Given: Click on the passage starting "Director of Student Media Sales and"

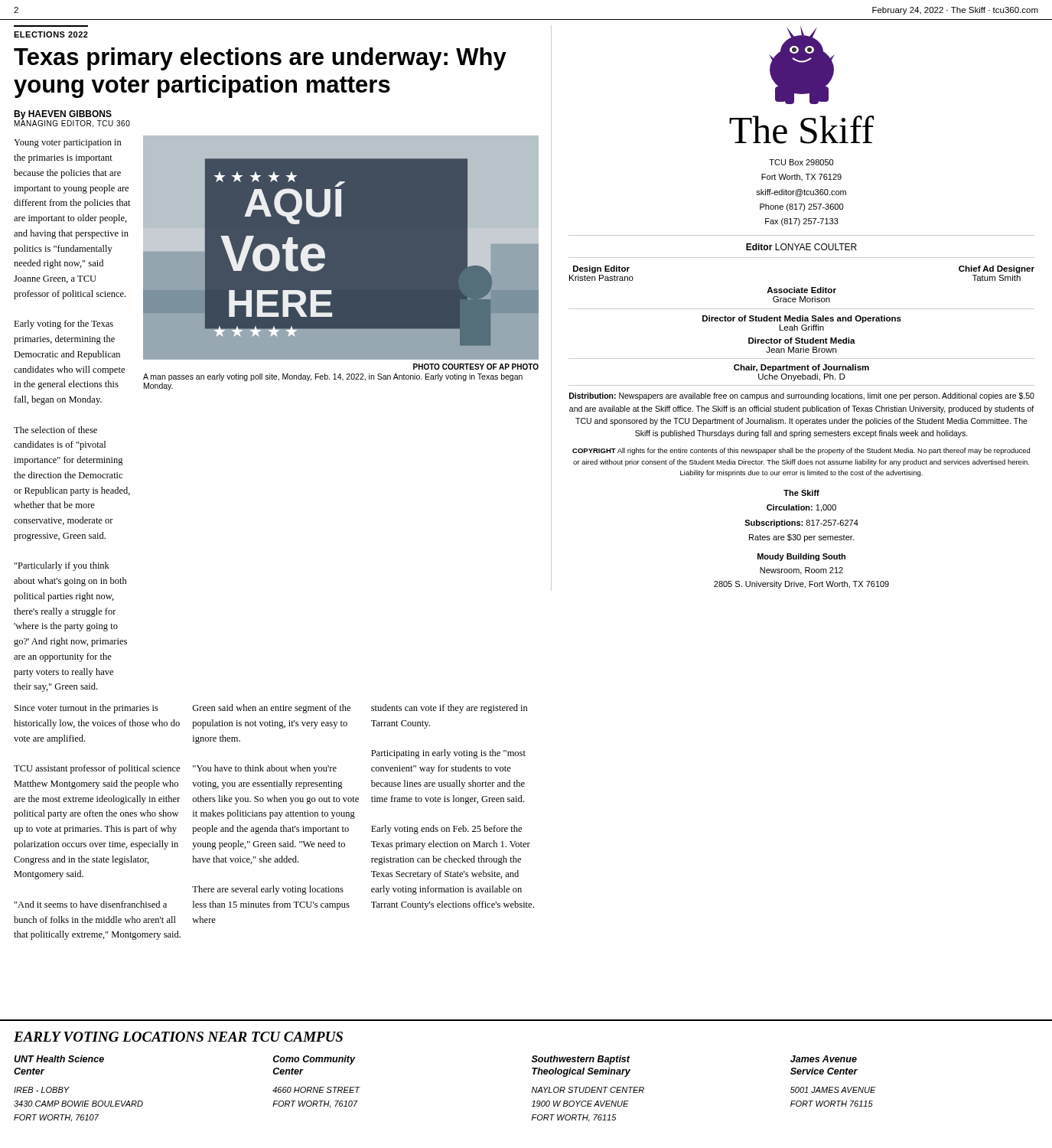Looking at the screenshot, I should tap(801, 323).
